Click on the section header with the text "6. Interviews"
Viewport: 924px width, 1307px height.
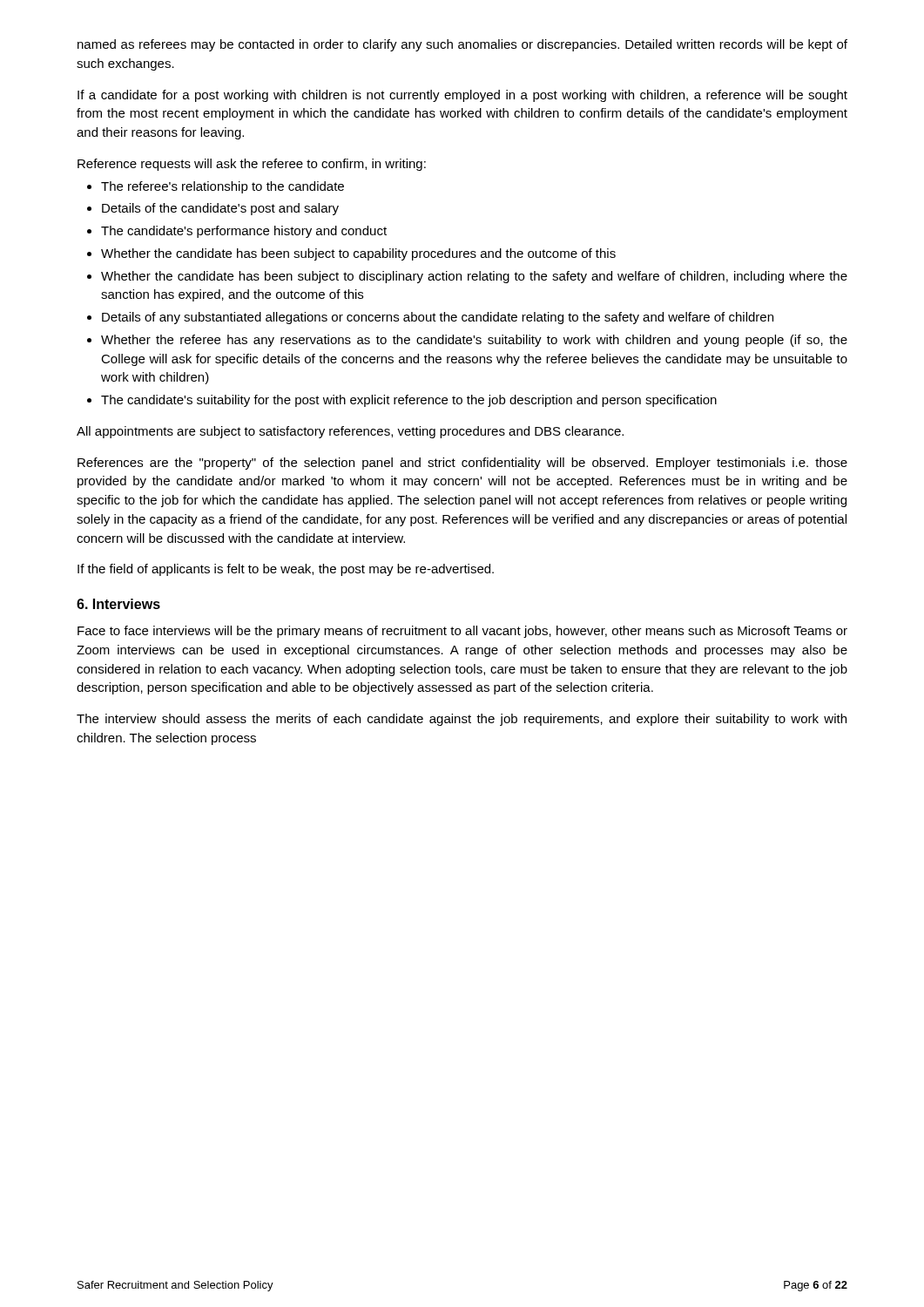pos(118,604)
